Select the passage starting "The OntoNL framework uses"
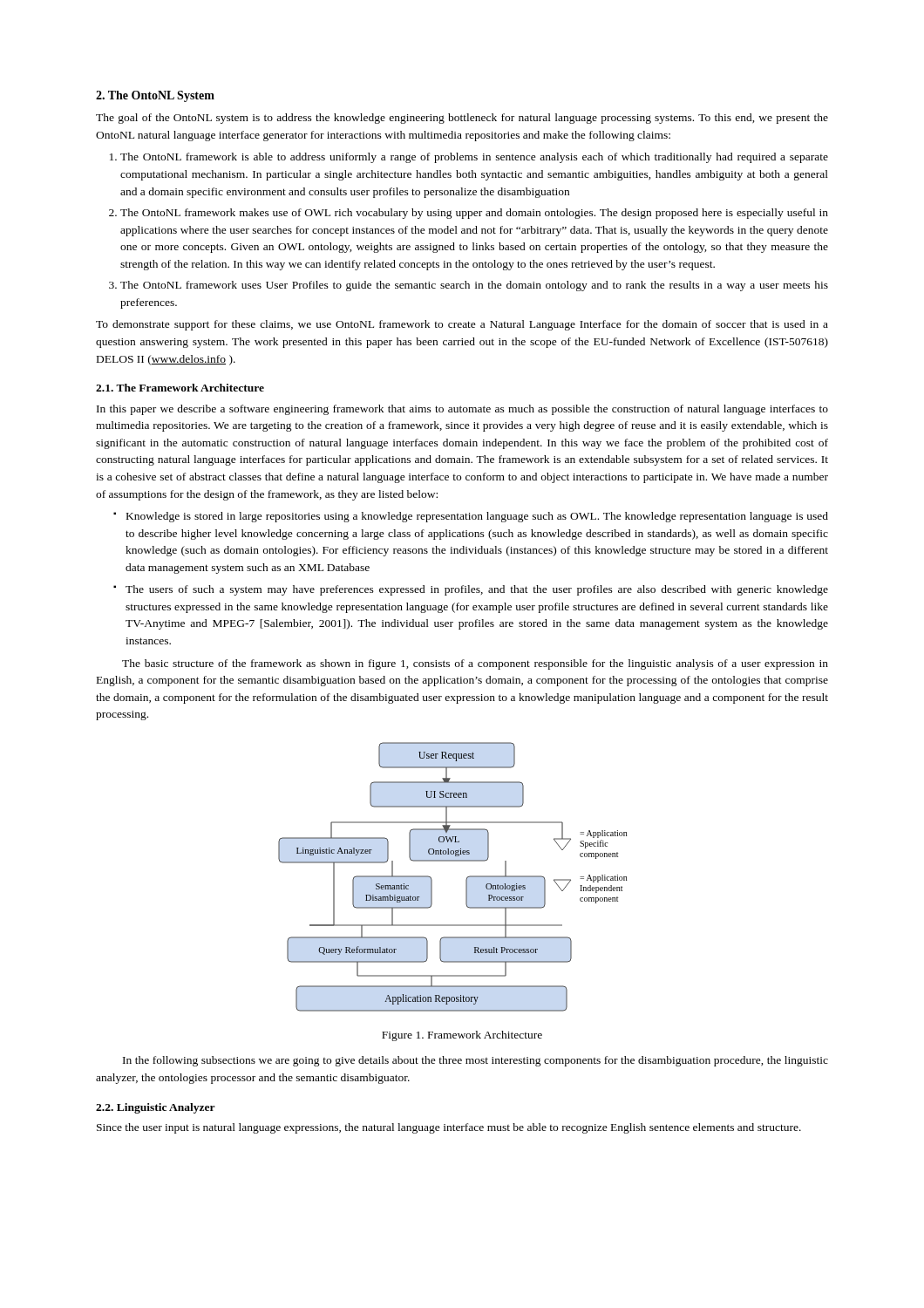This screenshot has height=1308, width=924. (474, 294)
